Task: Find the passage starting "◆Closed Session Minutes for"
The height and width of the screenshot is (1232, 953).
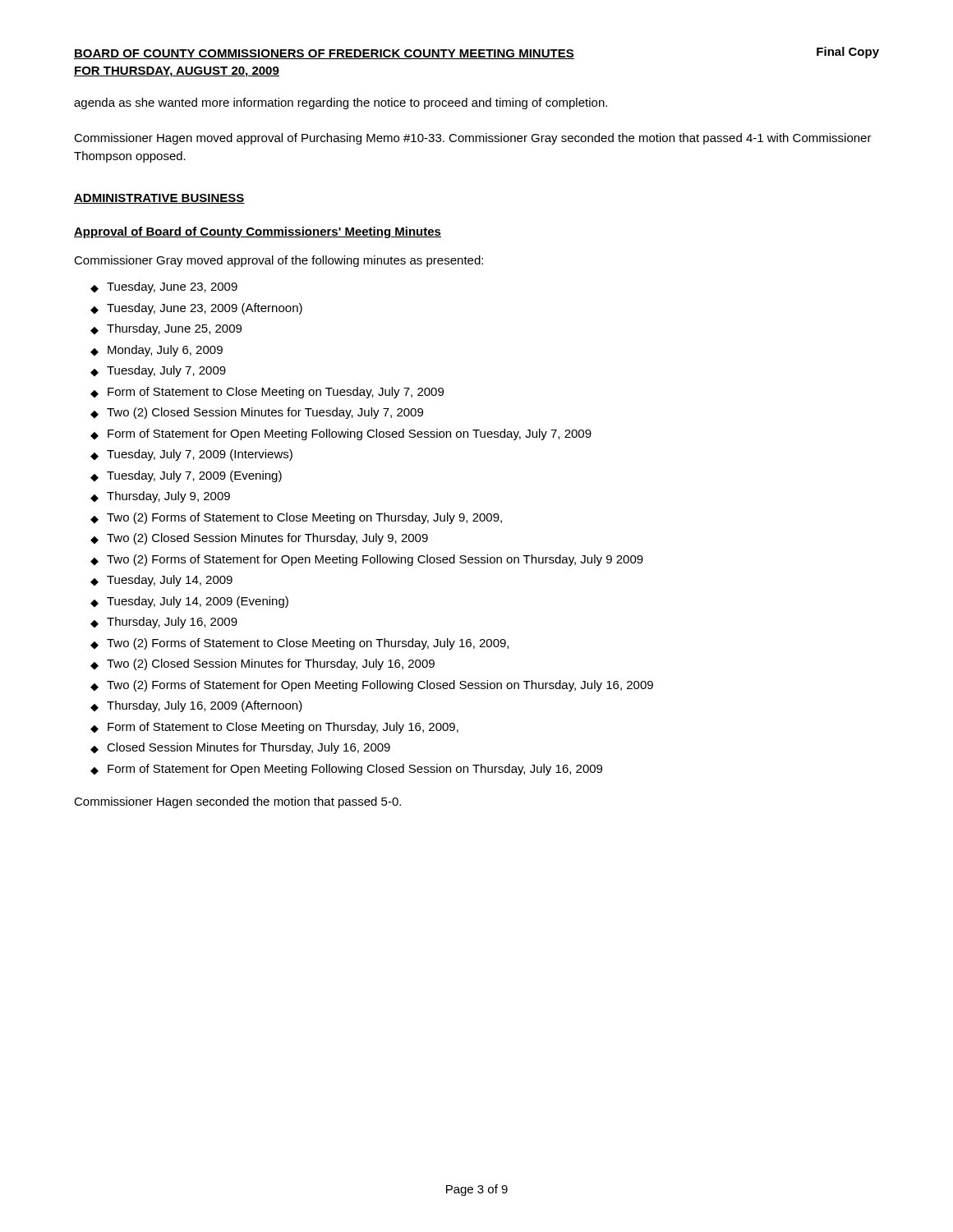Action: [240, 748]
